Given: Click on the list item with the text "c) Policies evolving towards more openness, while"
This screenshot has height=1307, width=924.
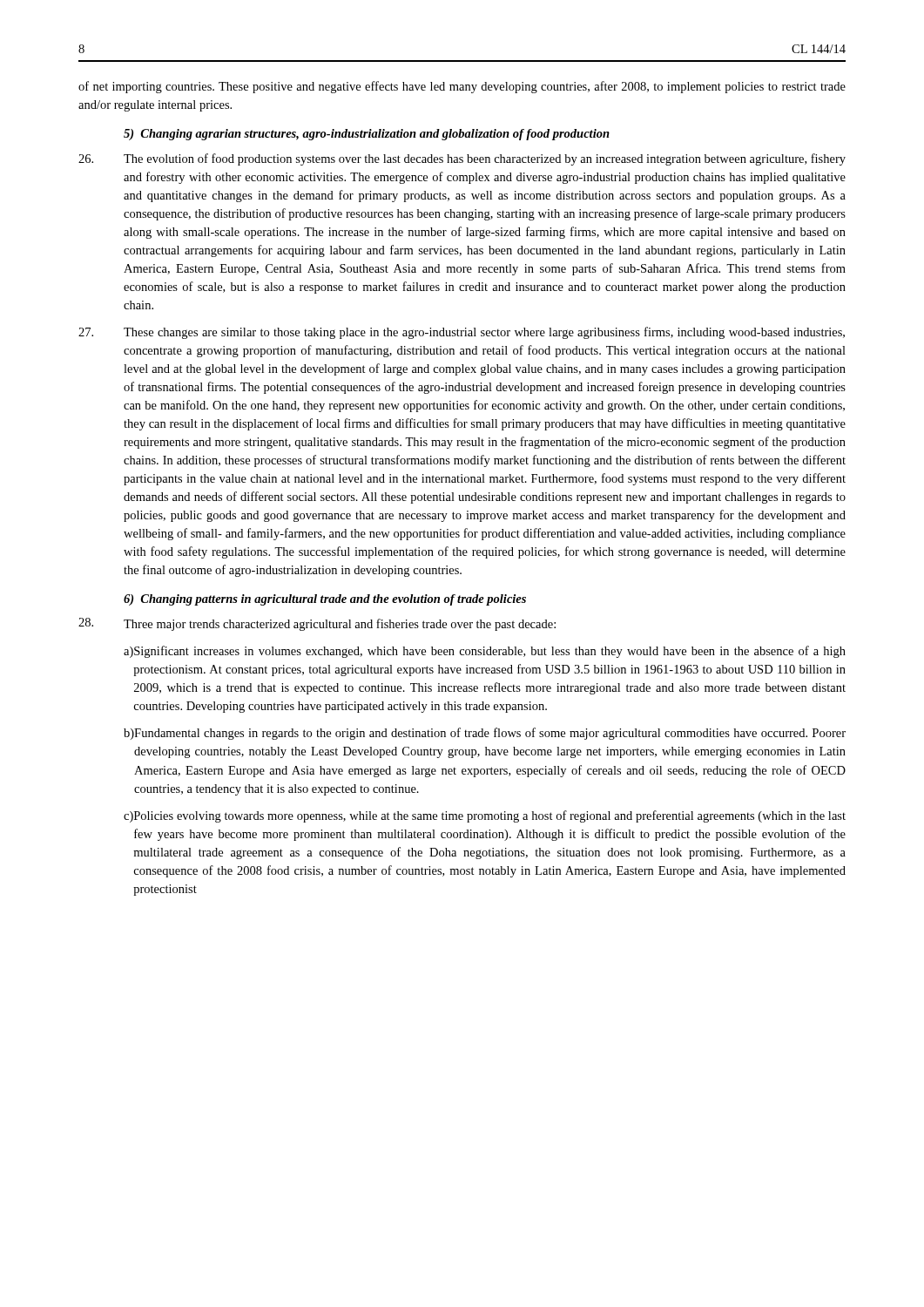Looking at the screenshot, I should [462, 852].
